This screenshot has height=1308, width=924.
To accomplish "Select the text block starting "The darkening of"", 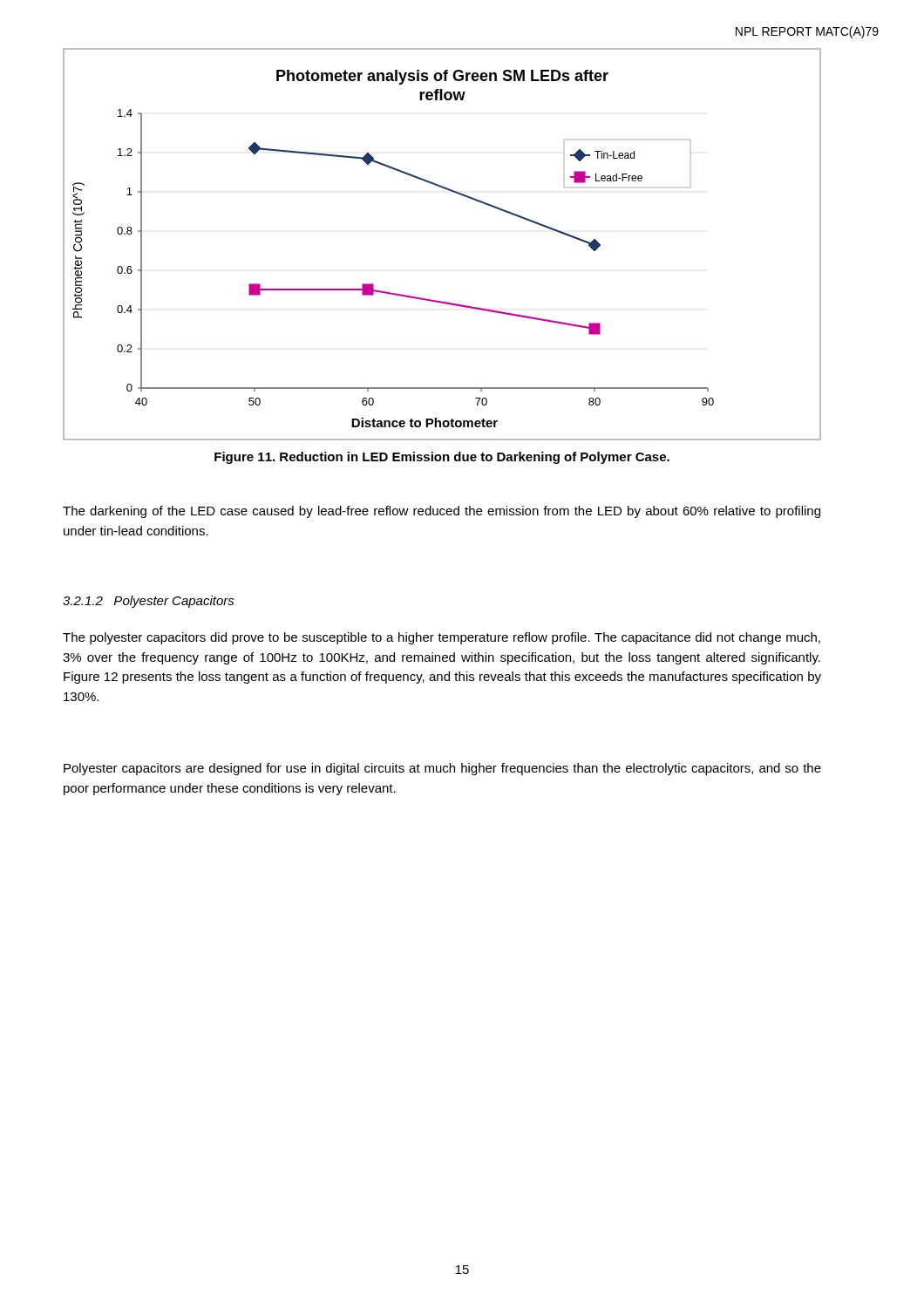I will pos(442,520).
